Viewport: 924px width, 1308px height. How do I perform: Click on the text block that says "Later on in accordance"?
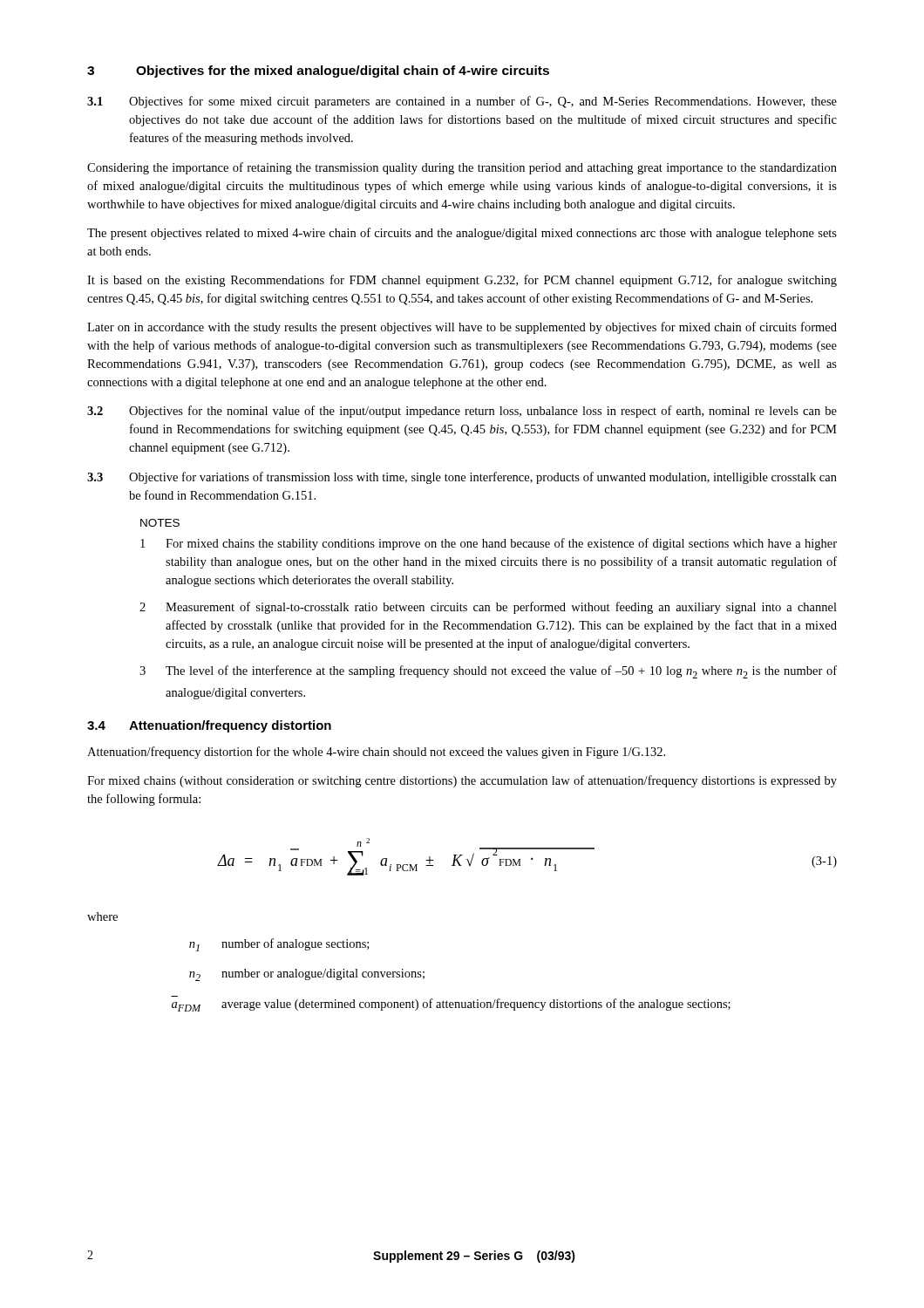(x=462, y=355)
